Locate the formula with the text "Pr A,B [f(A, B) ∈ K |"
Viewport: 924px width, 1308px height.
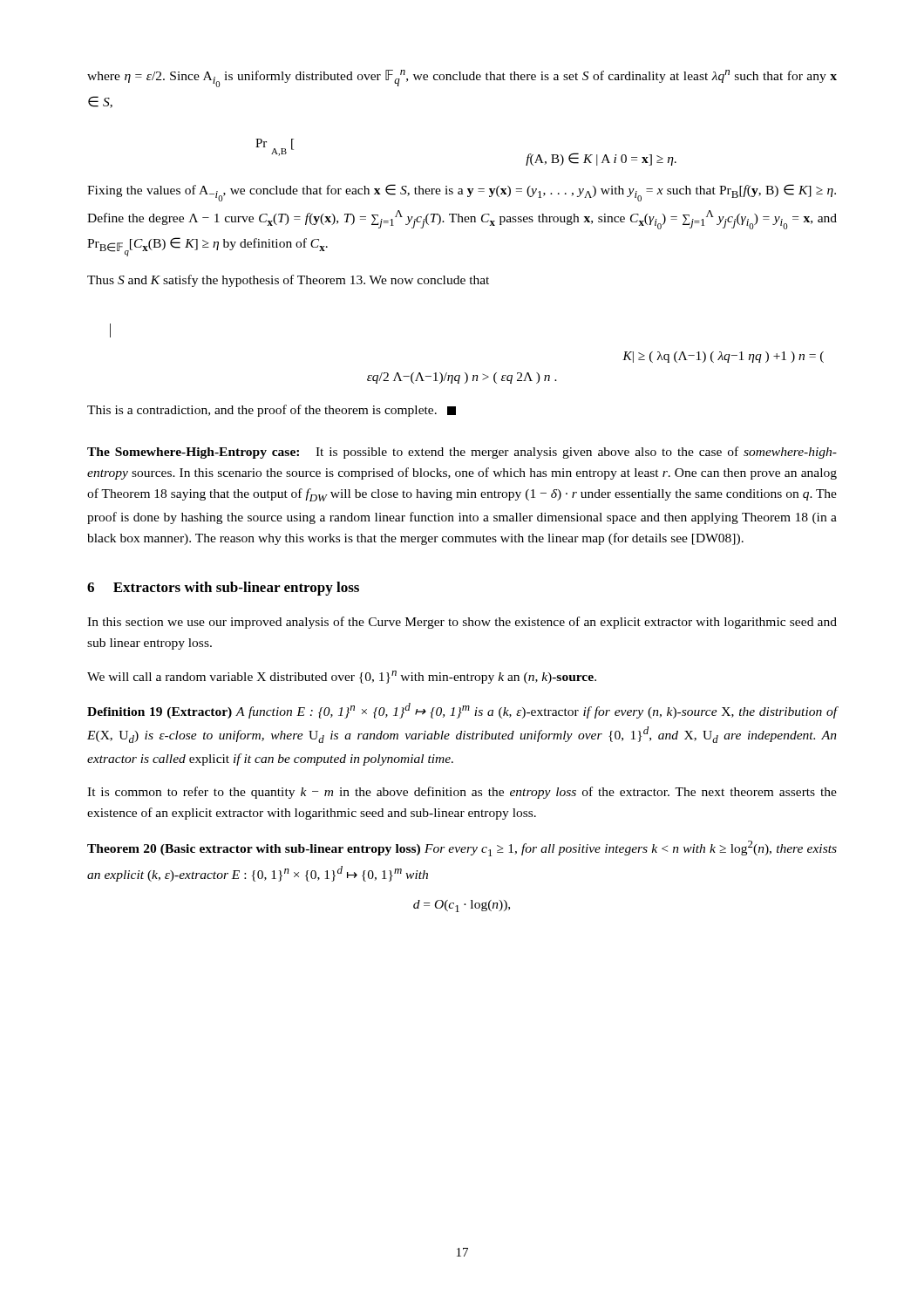(292, 150)
